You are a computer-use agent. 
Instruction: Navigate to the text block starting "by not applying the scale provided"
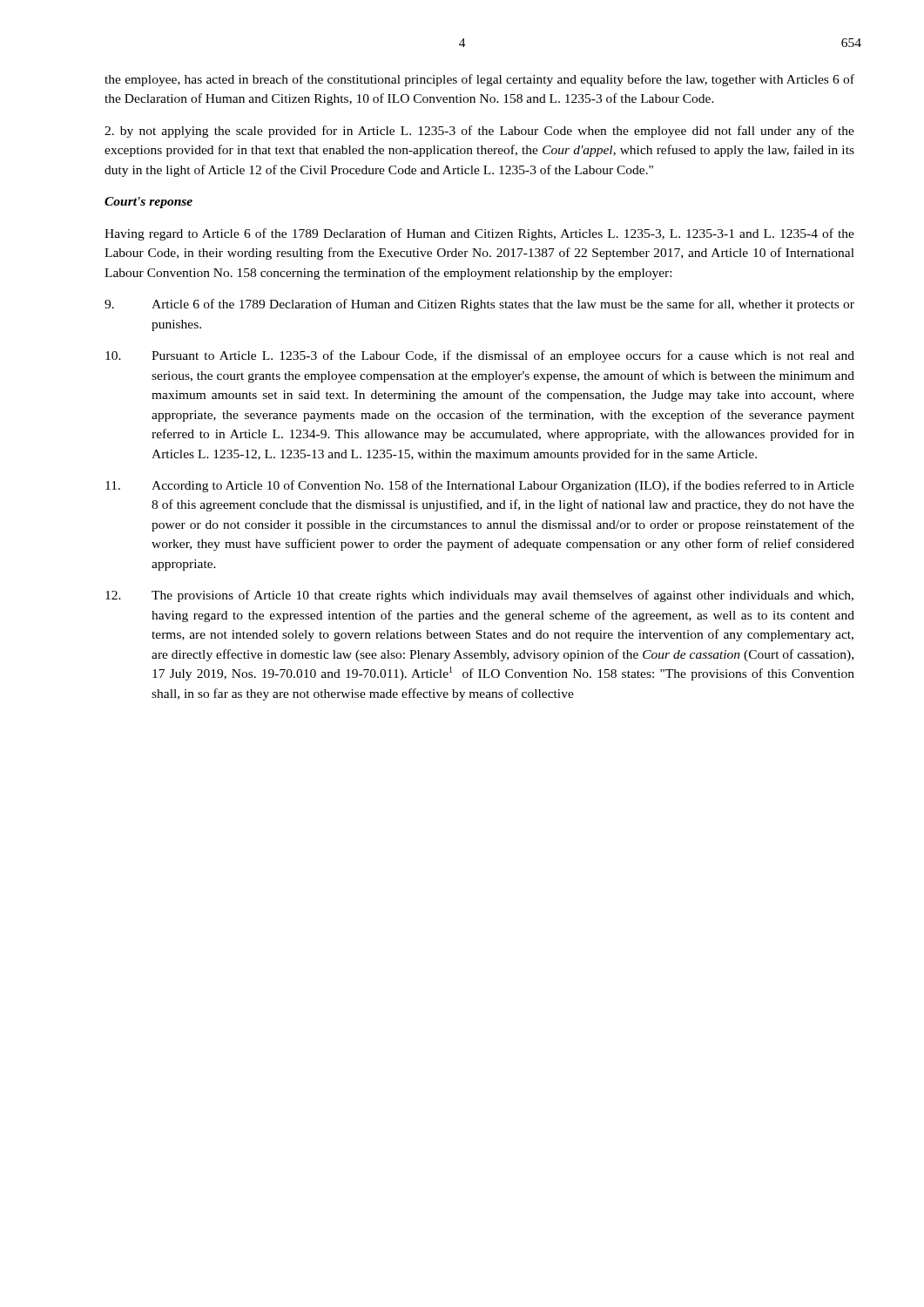pyautogui.click(x=479, y=150)
